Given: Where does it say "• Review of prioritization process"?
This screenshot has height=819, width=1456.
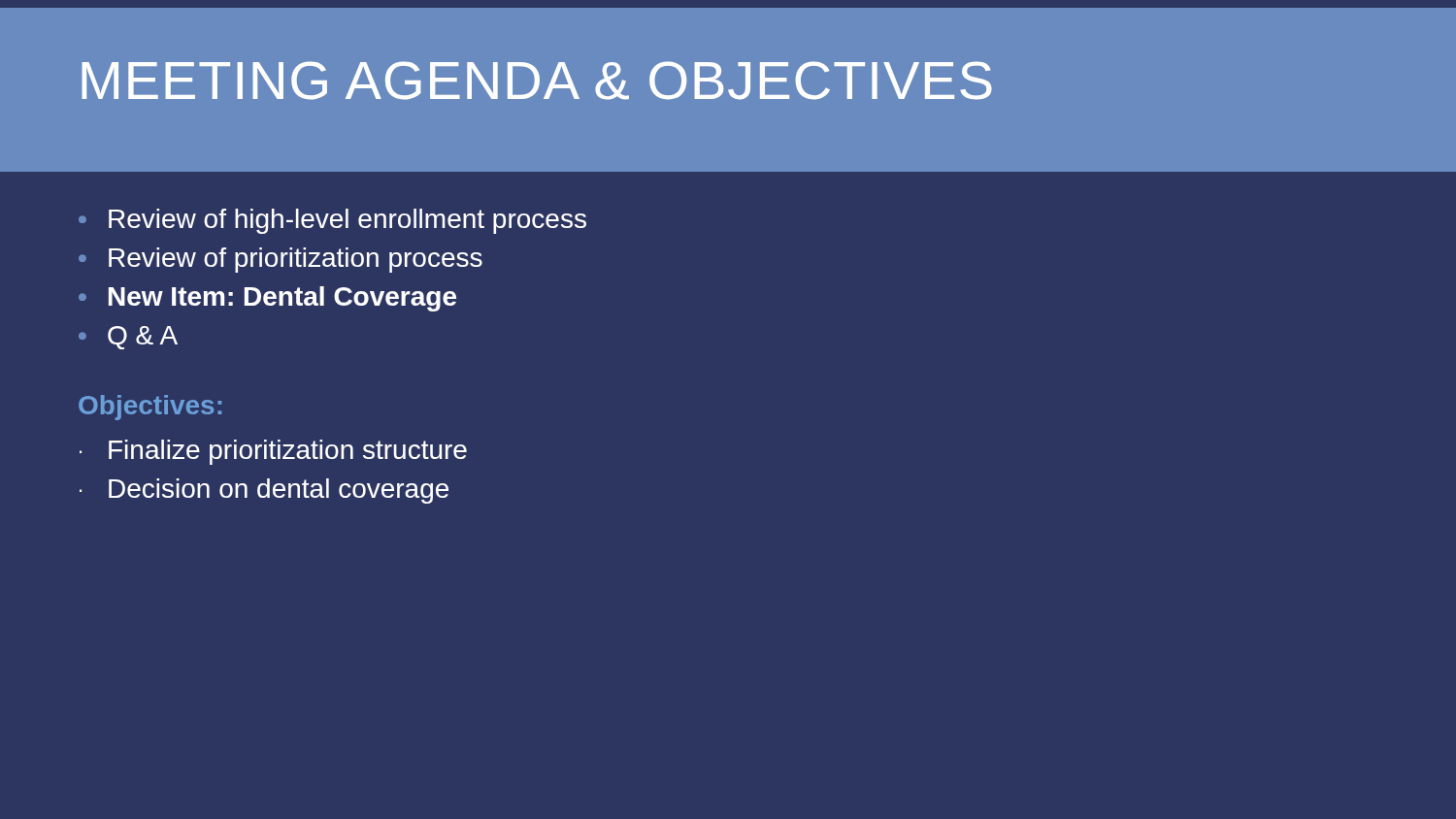Looking at the screenshot, I should tap(281, 260).
